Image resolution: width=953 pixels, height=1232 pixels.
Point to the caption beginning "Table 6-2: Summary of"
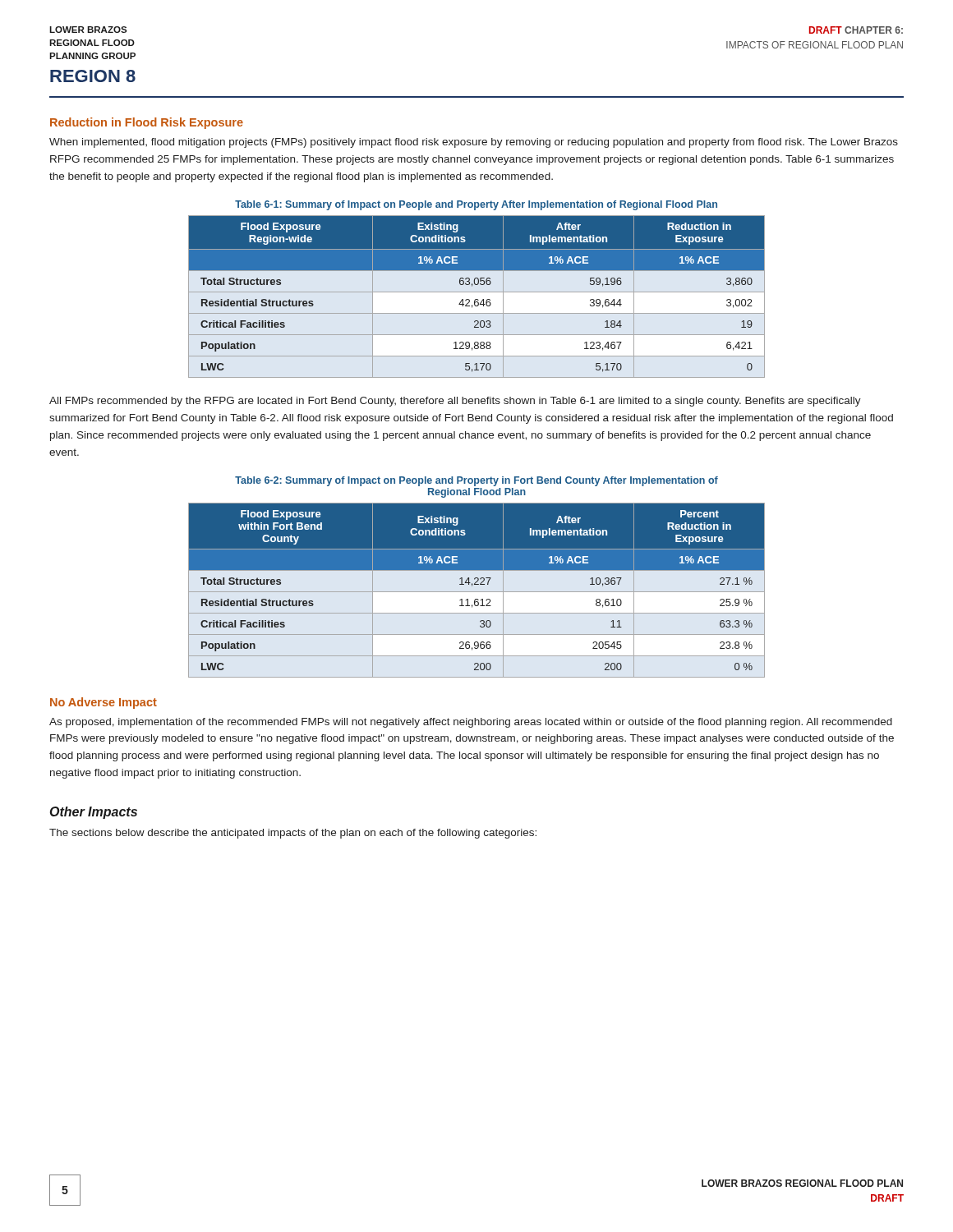[476, 486]
